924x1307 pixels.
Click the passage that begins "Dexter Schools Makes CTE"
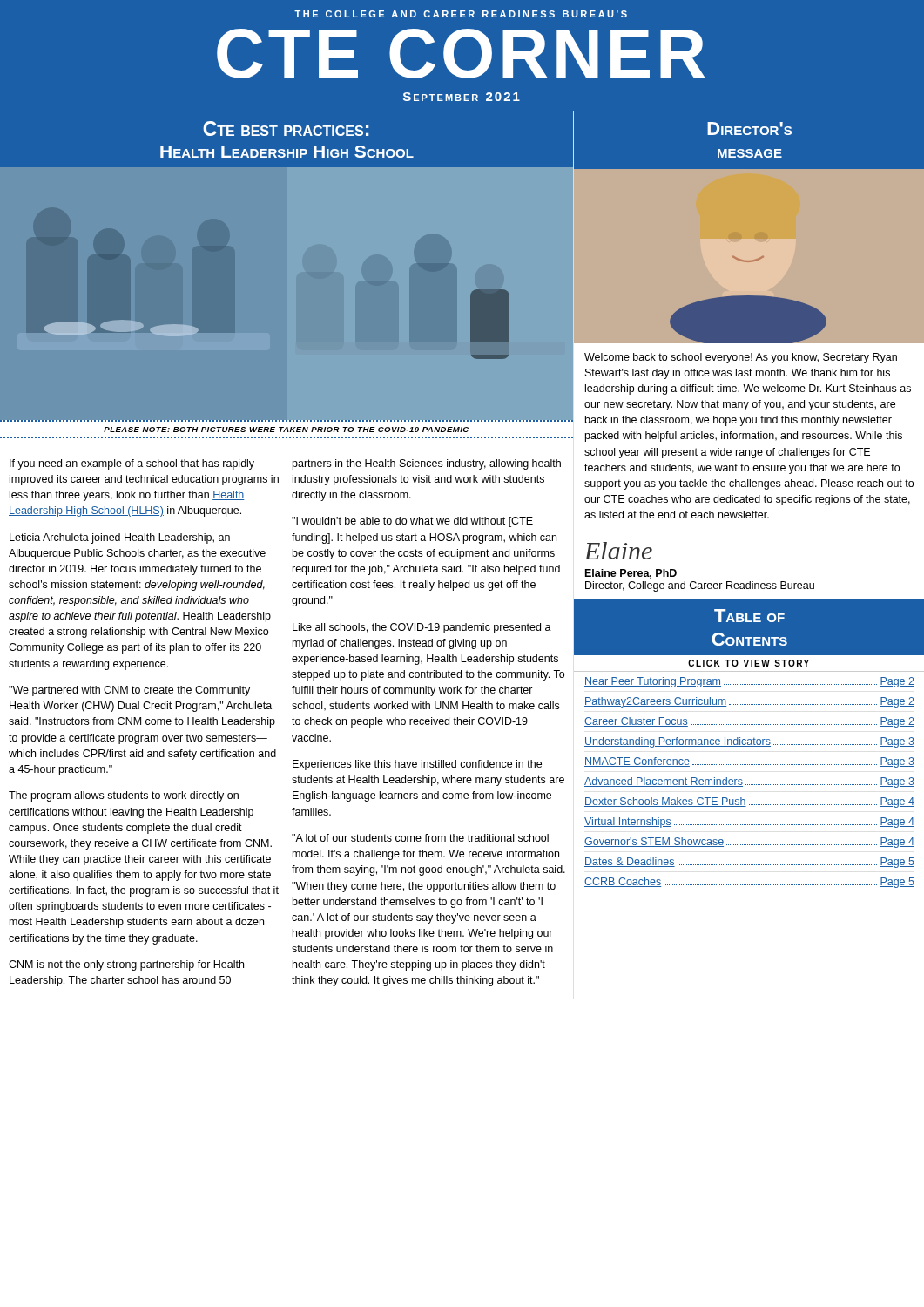click(749, 802)
